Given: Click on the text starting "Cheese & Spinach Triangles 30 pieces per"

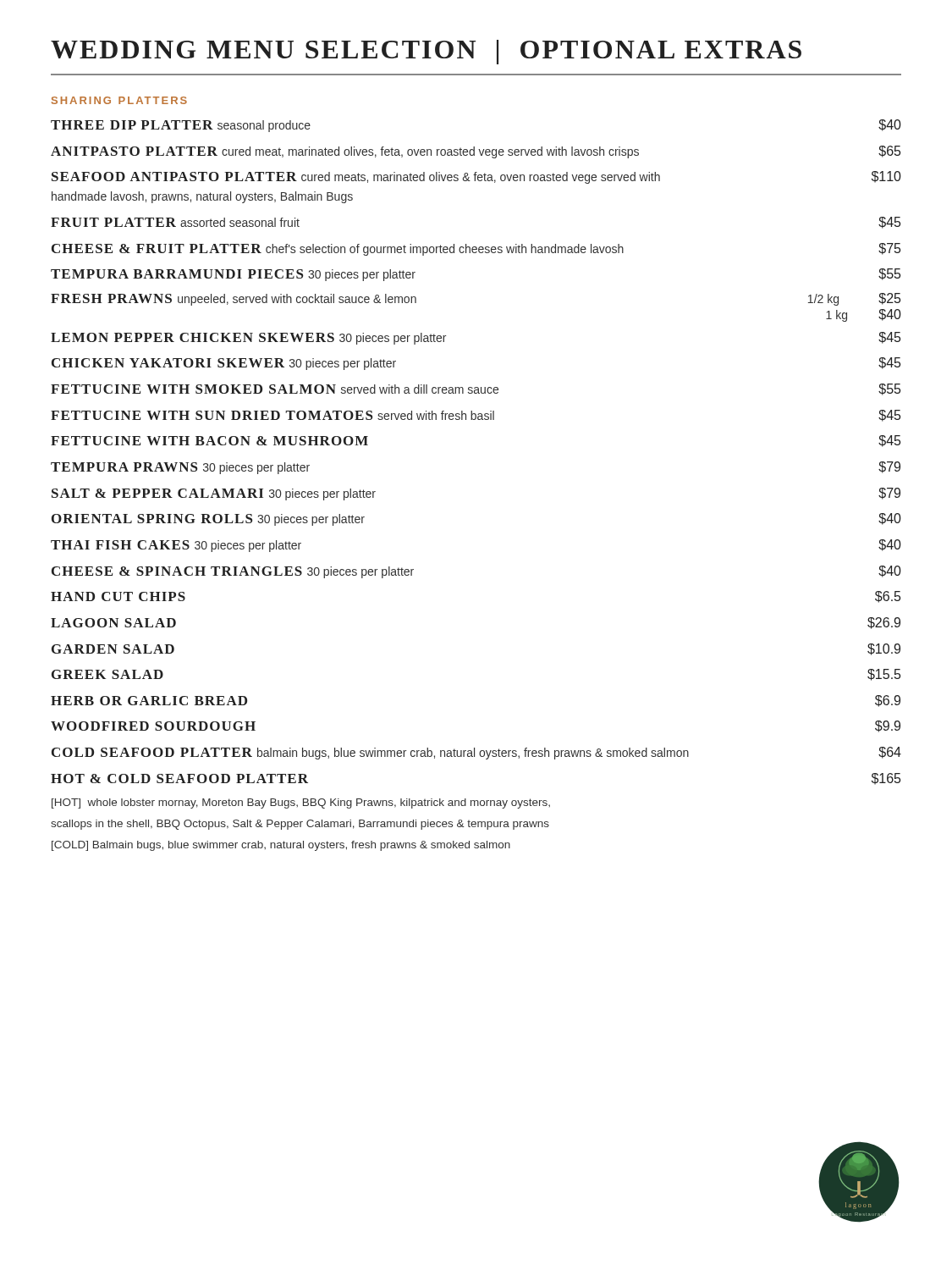Looking at the screenshot, I should point(235,572).
